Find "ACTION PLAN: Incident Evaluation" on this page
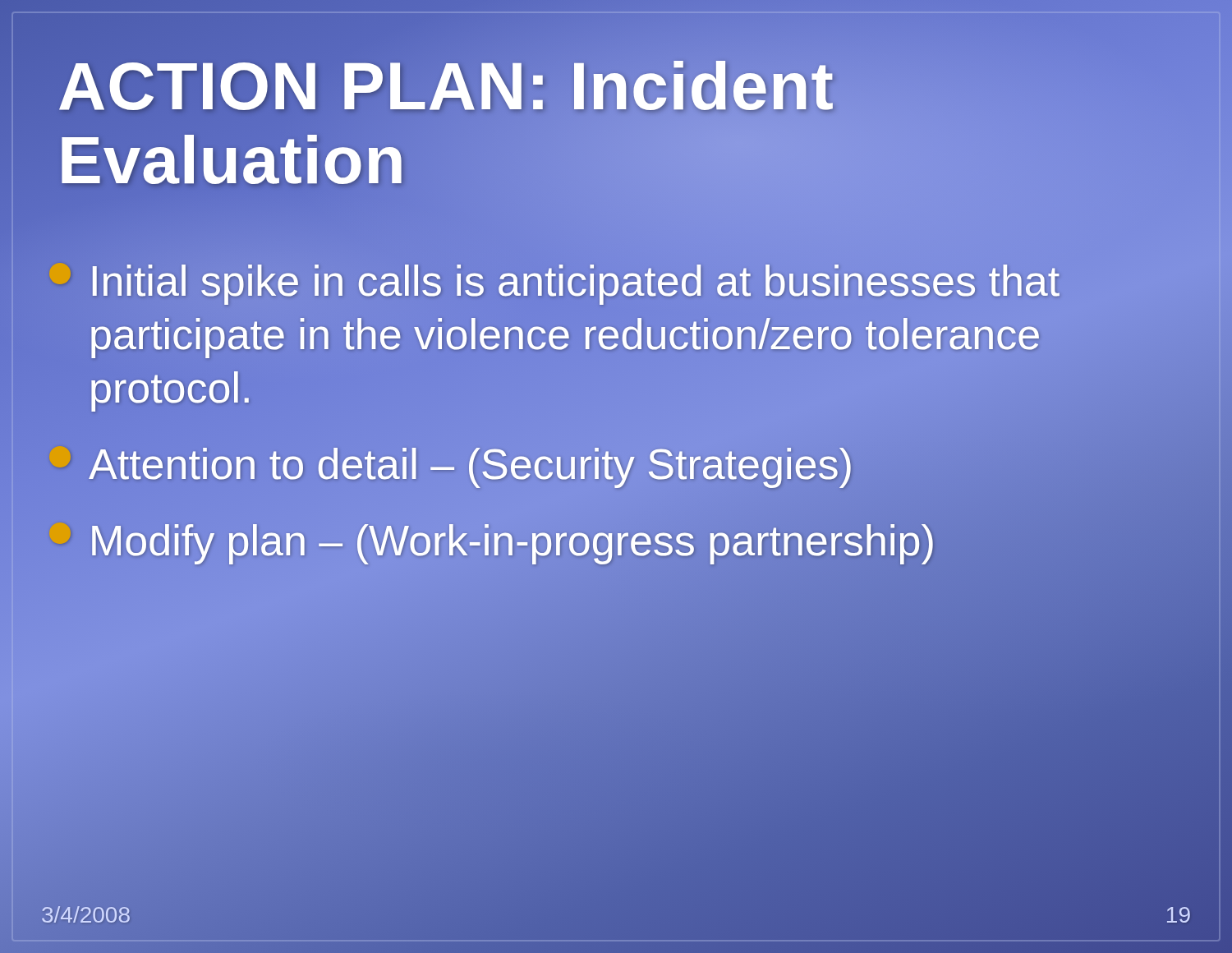This screenshot has height=953, width=1232. [616, 123]
